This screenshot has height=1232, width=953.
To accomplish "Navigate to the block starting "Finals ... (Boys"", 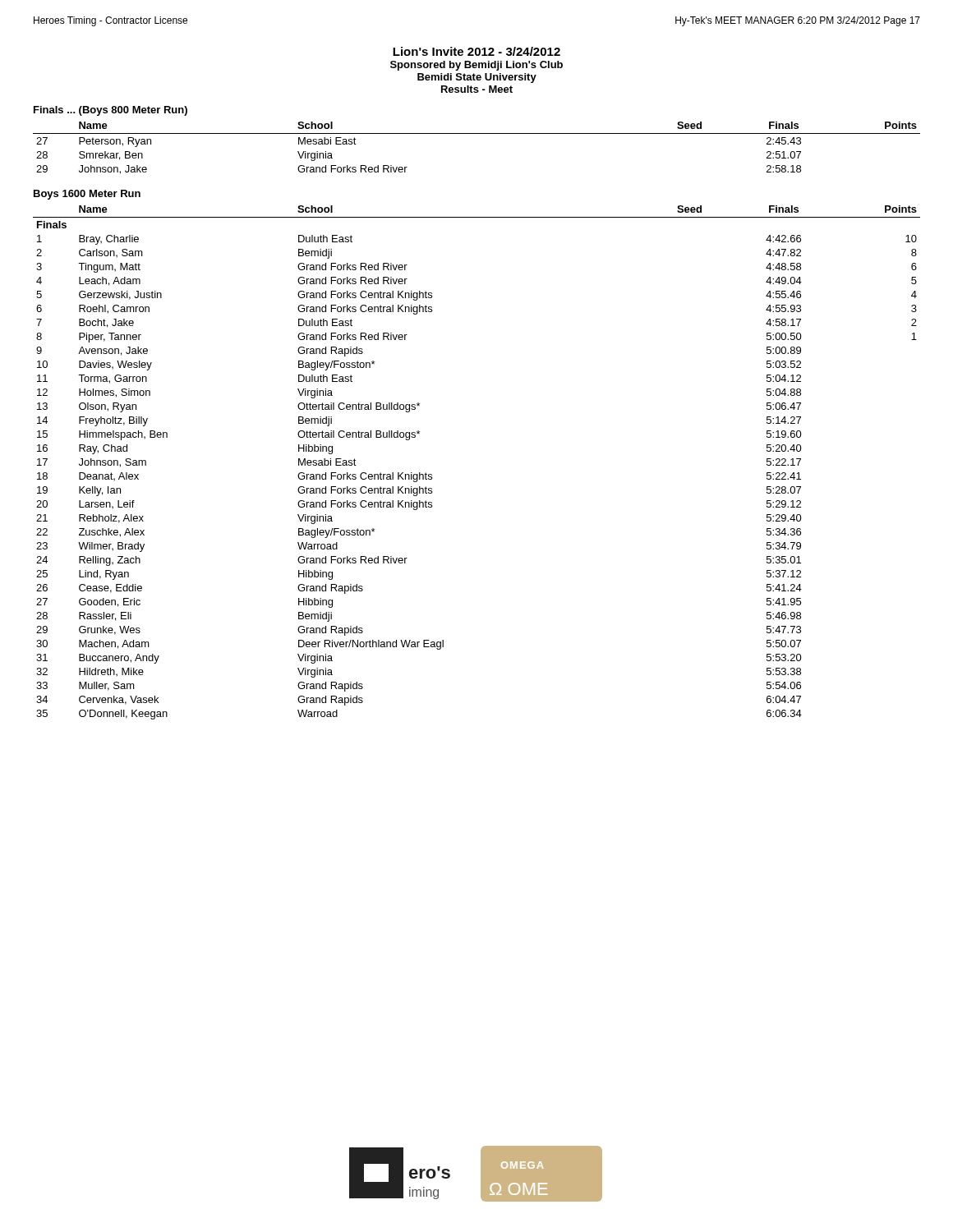I will coord(110,110).
